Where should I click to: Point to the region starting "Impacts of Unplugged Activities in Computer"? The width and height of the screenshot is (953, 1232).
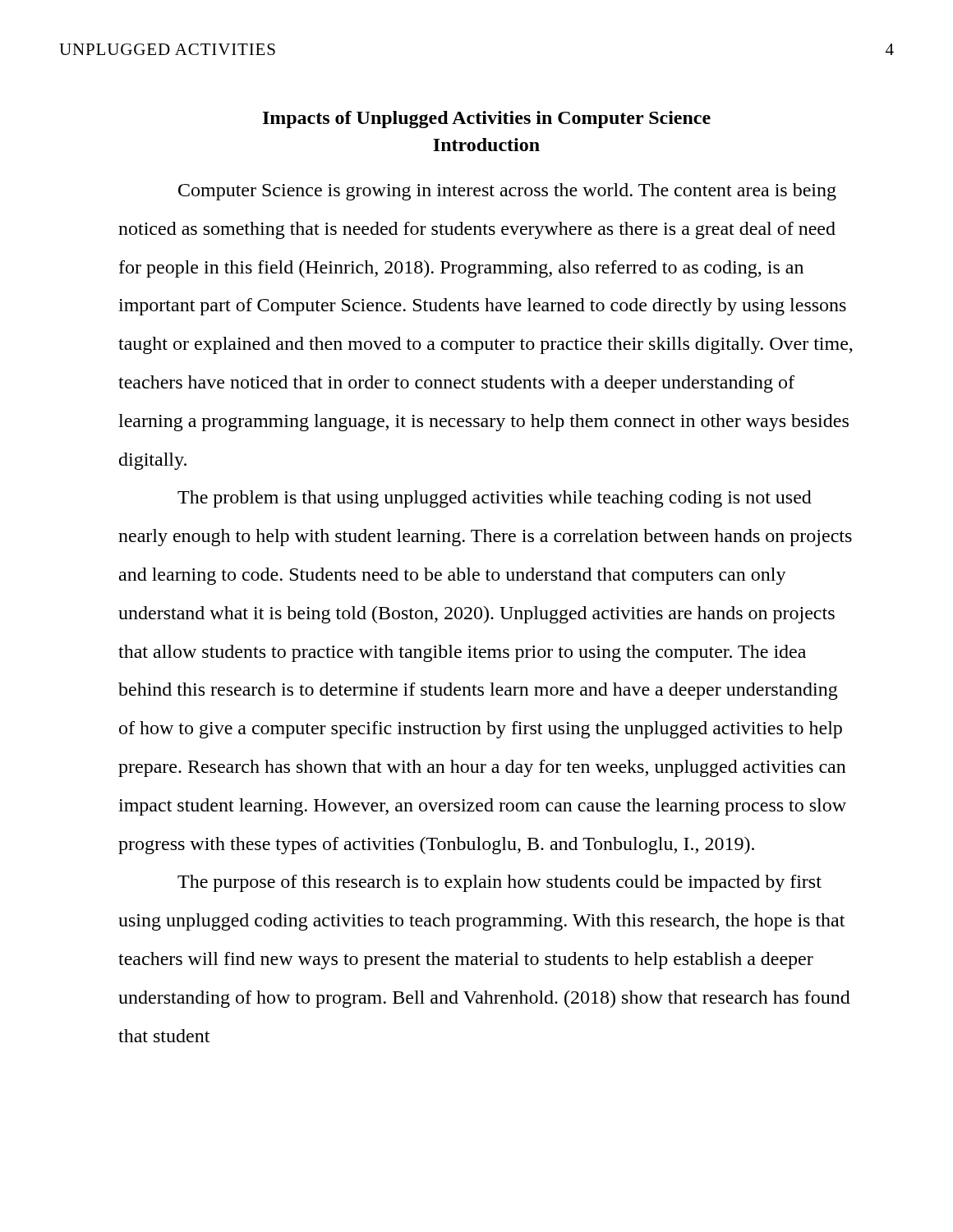click(486, 118)
